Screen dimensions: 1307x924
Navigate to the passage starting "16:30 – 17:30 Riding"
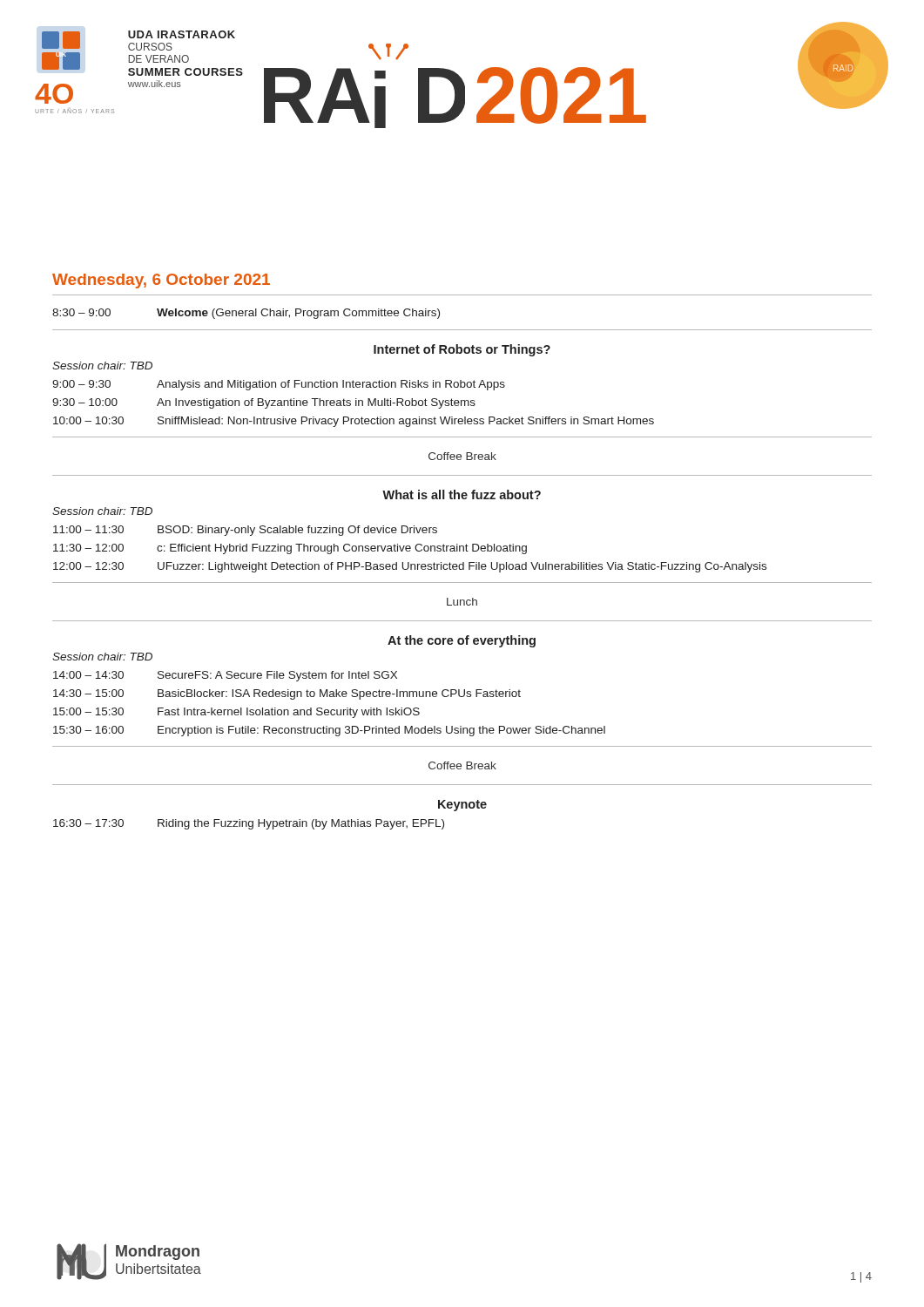(x=249, y=824)
